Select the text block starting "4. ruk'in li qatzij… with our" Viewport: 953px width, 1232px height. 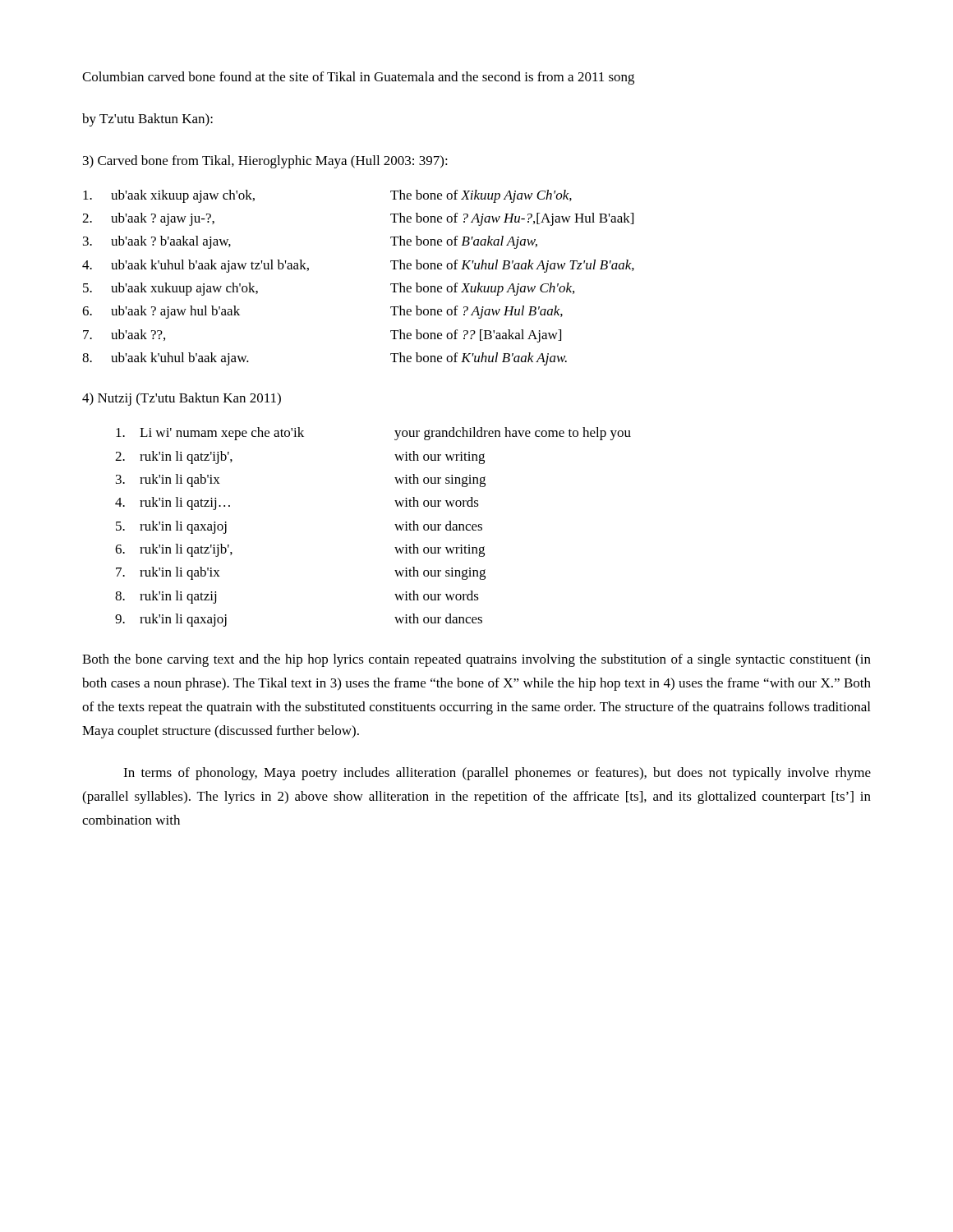tap(177, 503)
